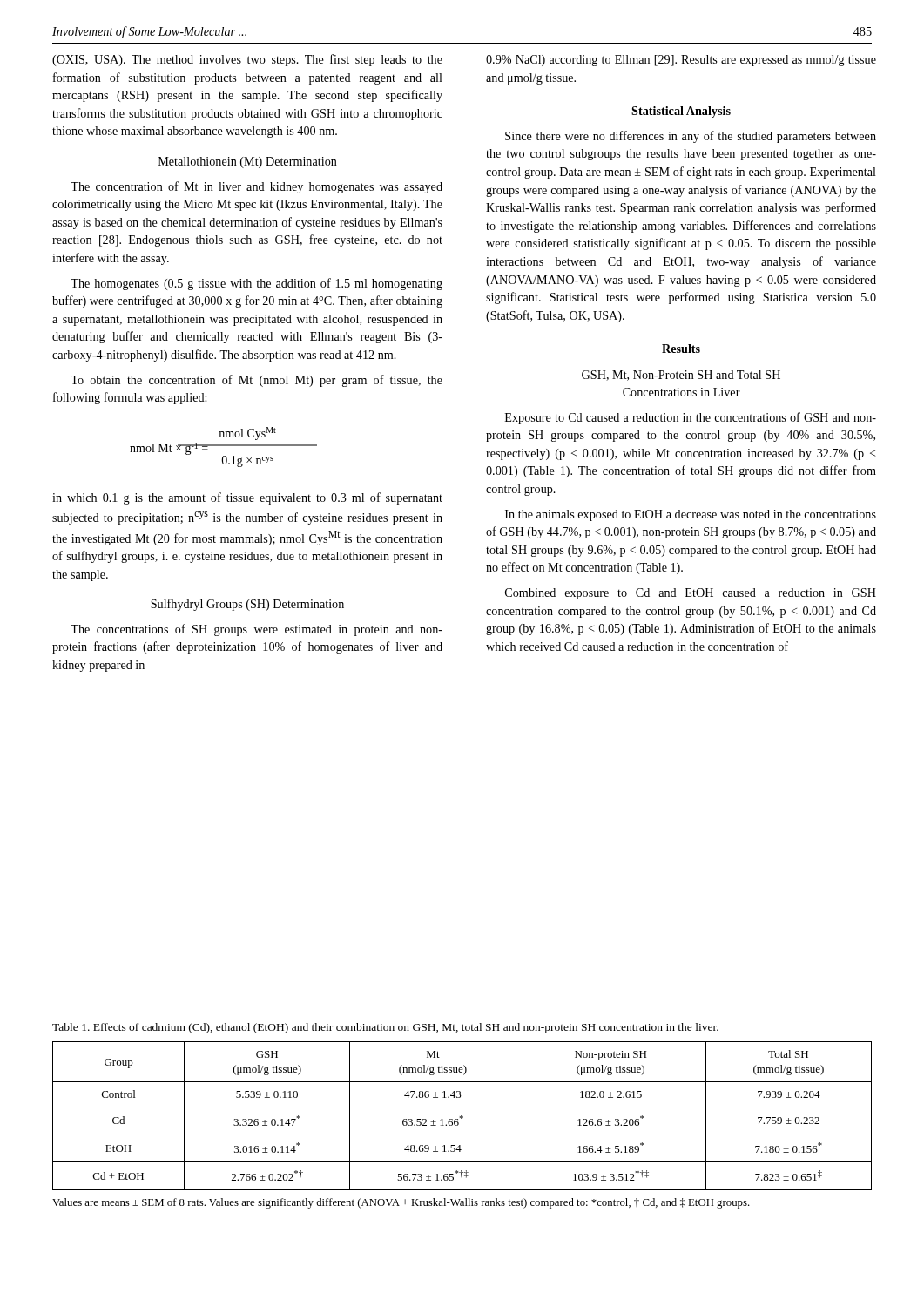Select the passage starting "Since there were no differences in any of"
This screenshot has height=1307, width=924.
681,226
